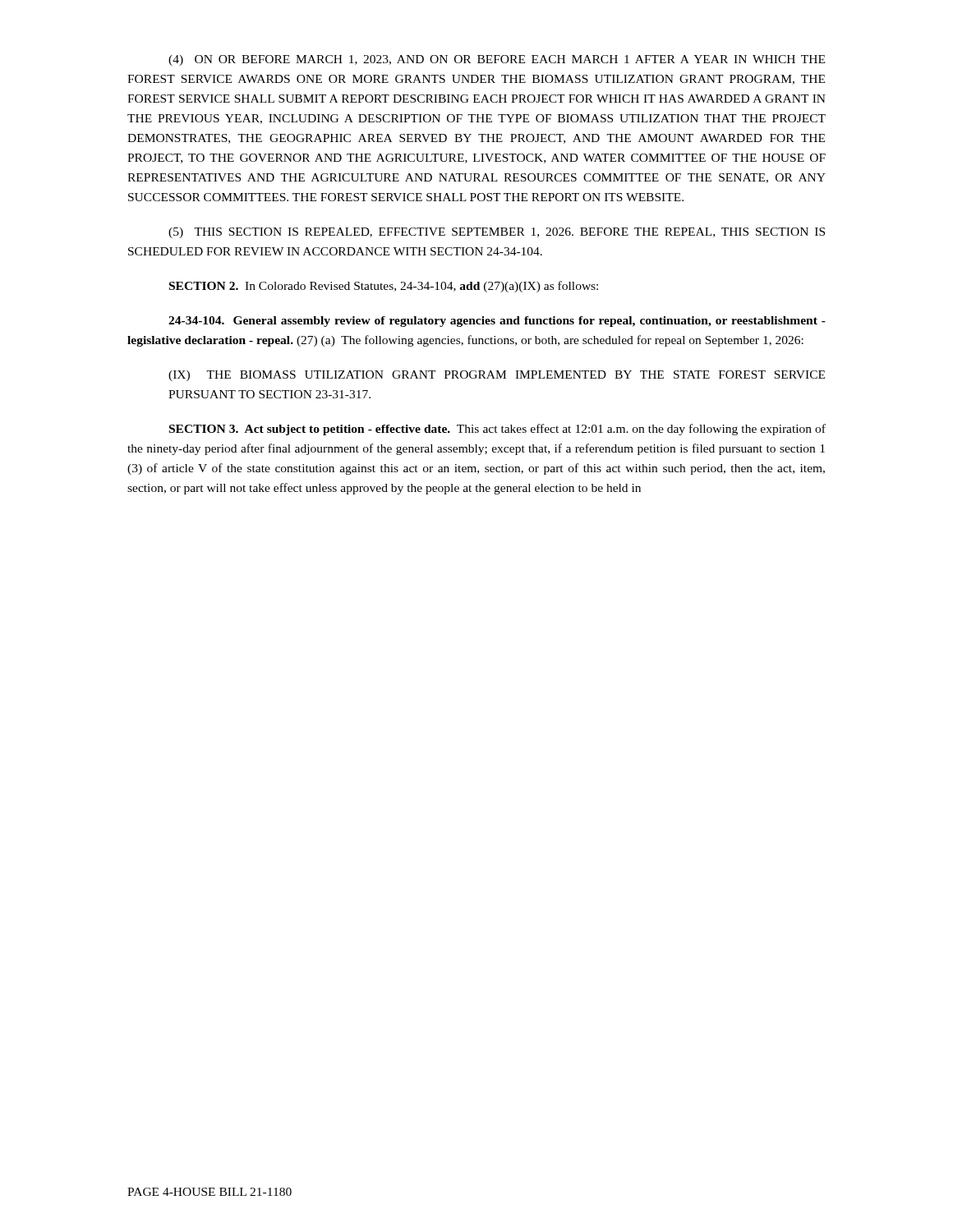The width and height of the screenshot is (953, 1232).
Task: Find the block on this page that starts "SECTION 2. In Colorado Revised Statutes, 24-34-104,"
Action: click(476, 286)
